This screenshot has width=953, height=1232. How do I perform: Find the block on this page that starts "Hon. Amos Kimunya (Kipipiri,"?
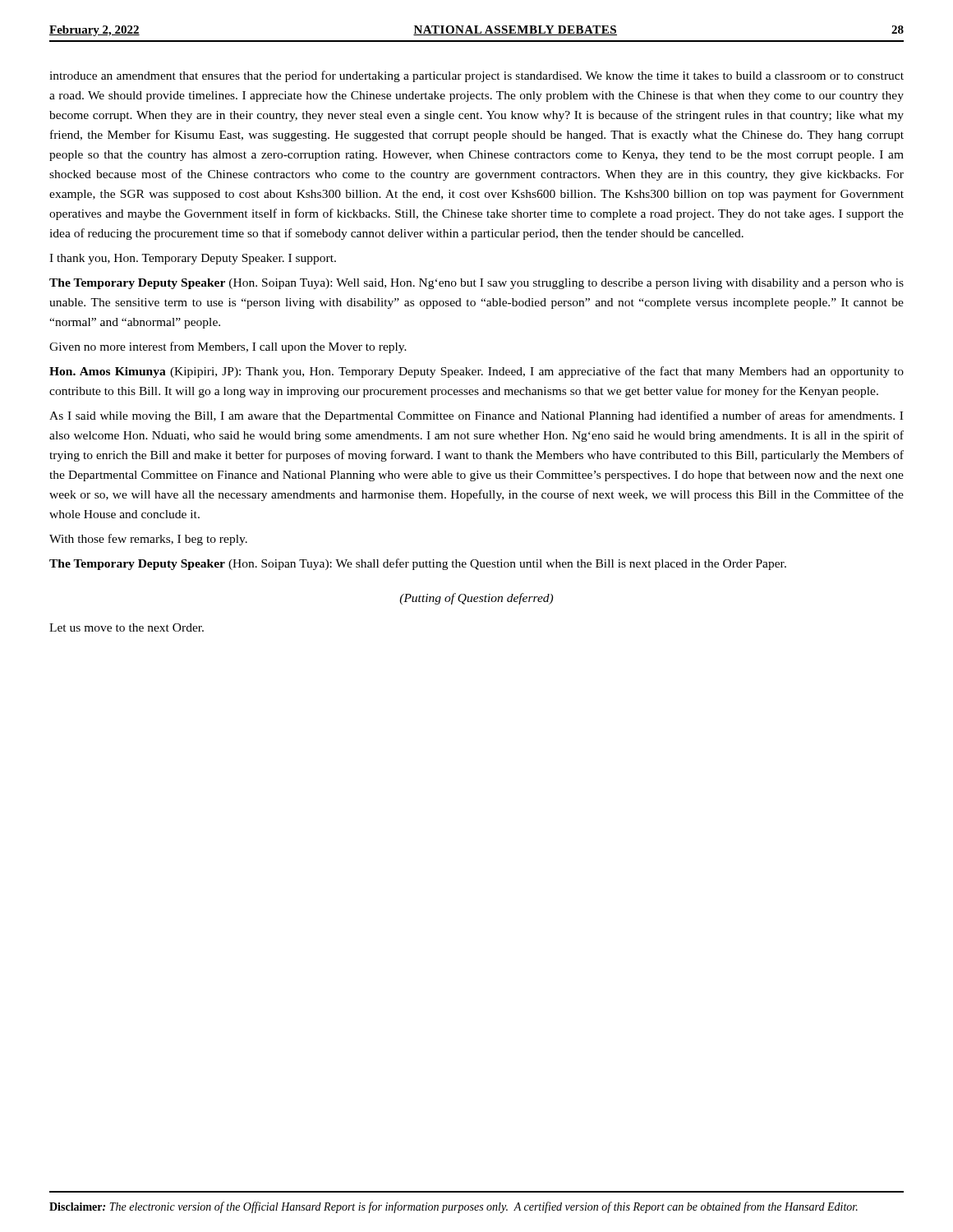pos(476,381)
